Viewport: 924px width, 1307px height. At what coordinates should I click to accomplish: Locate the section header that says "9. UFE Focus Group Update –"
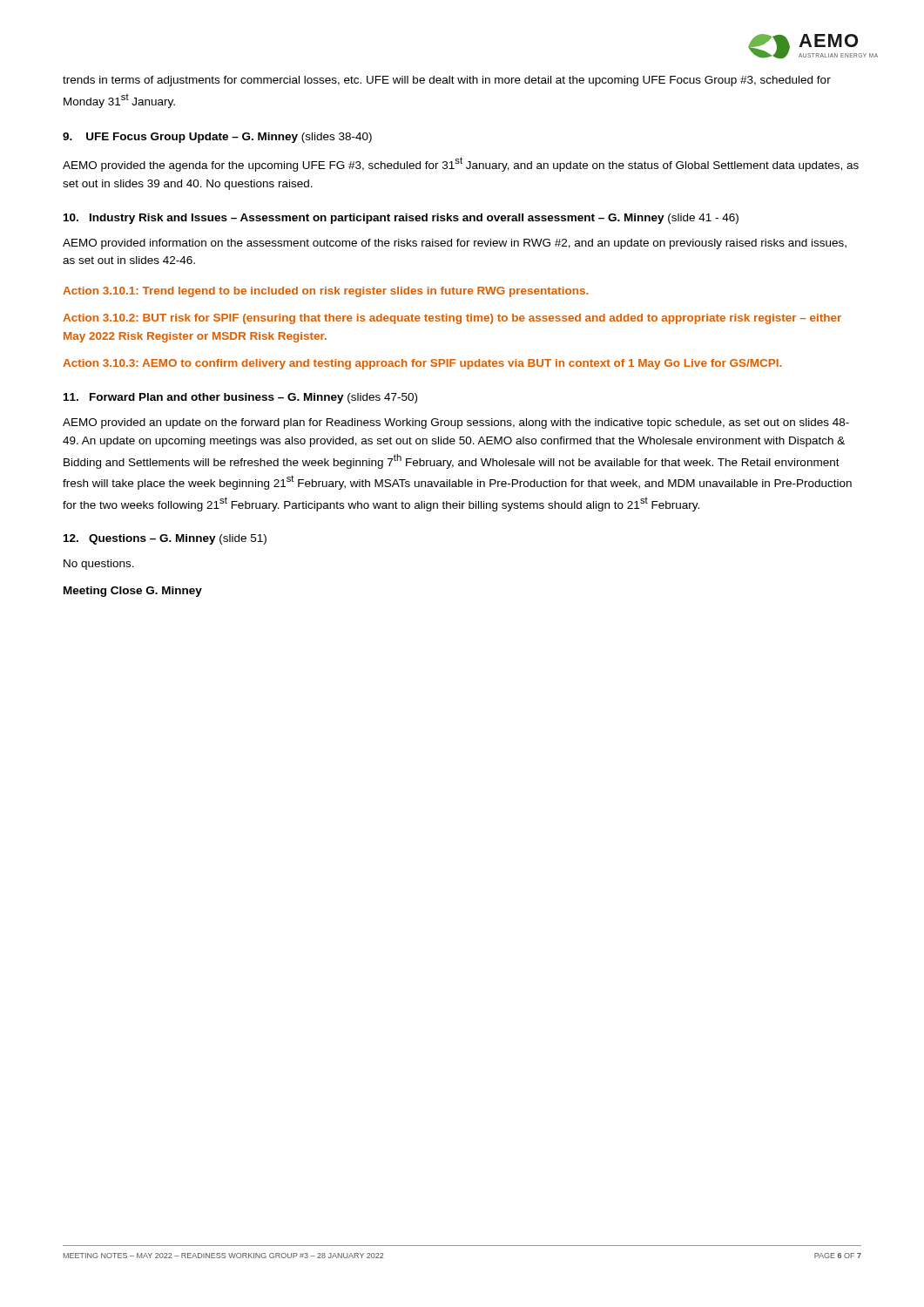tap(218, 137)
